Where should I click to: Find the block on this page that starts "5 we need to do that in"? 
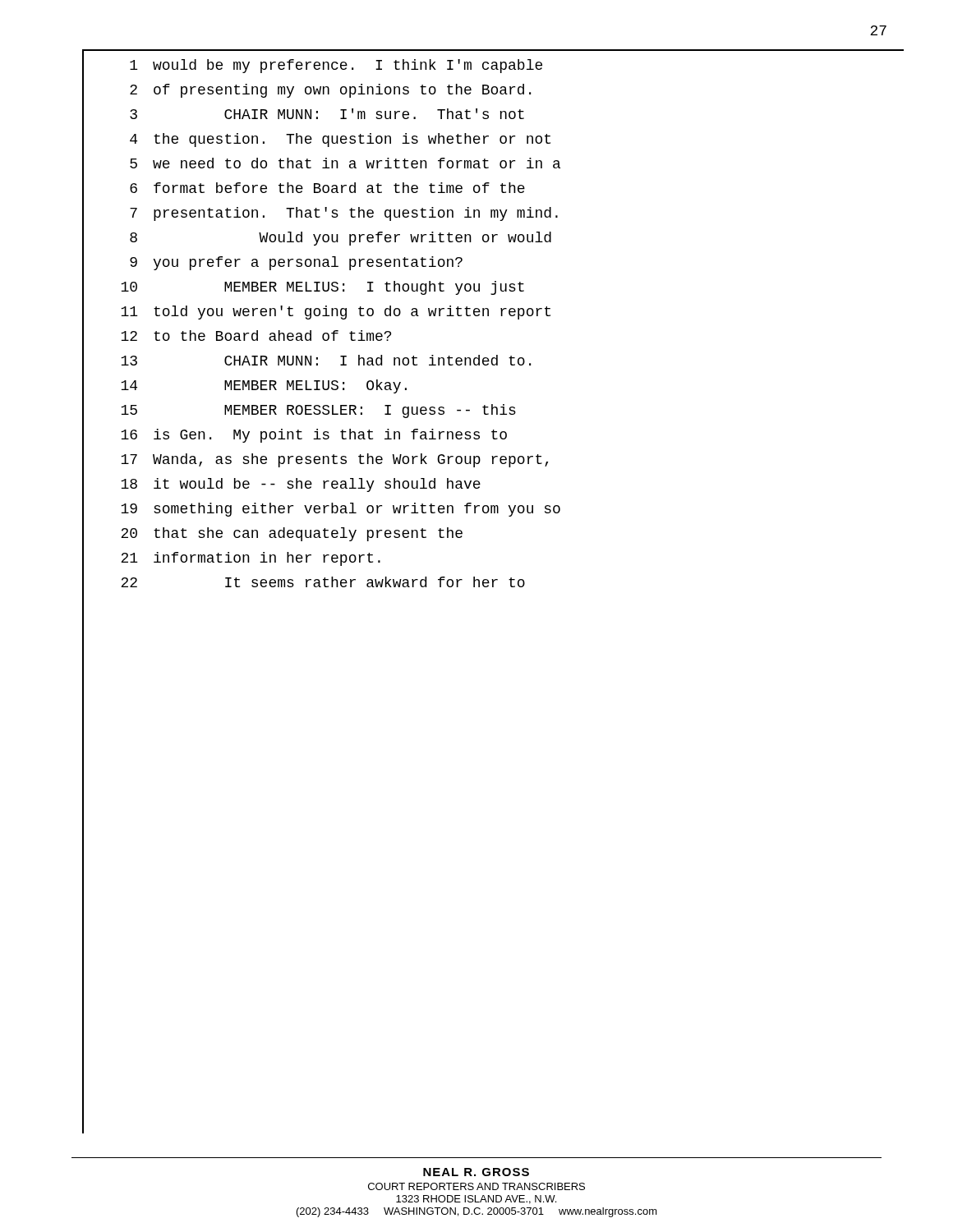330,164
